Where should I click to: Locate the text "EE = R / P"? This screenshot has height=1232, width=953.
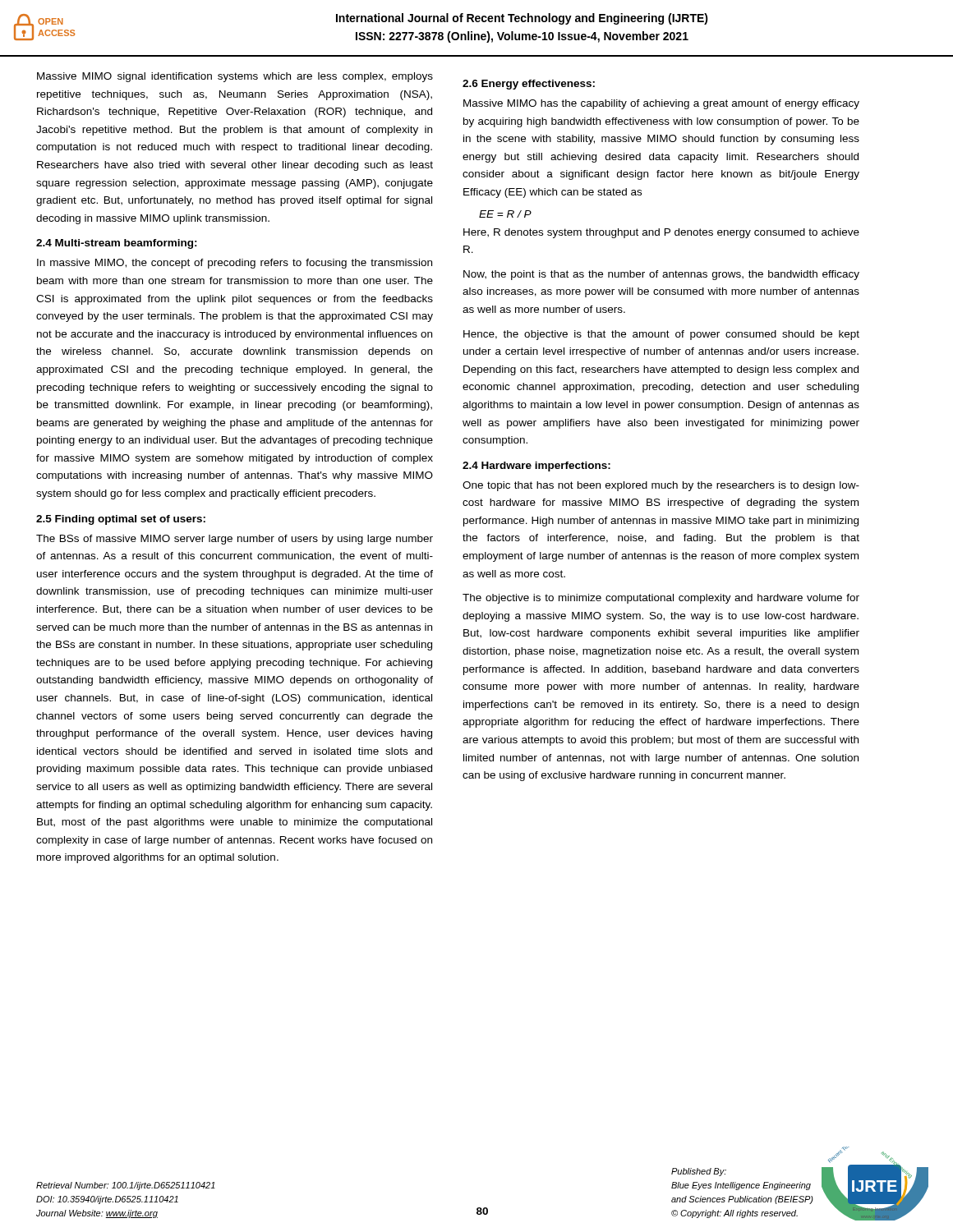point(505,214)
